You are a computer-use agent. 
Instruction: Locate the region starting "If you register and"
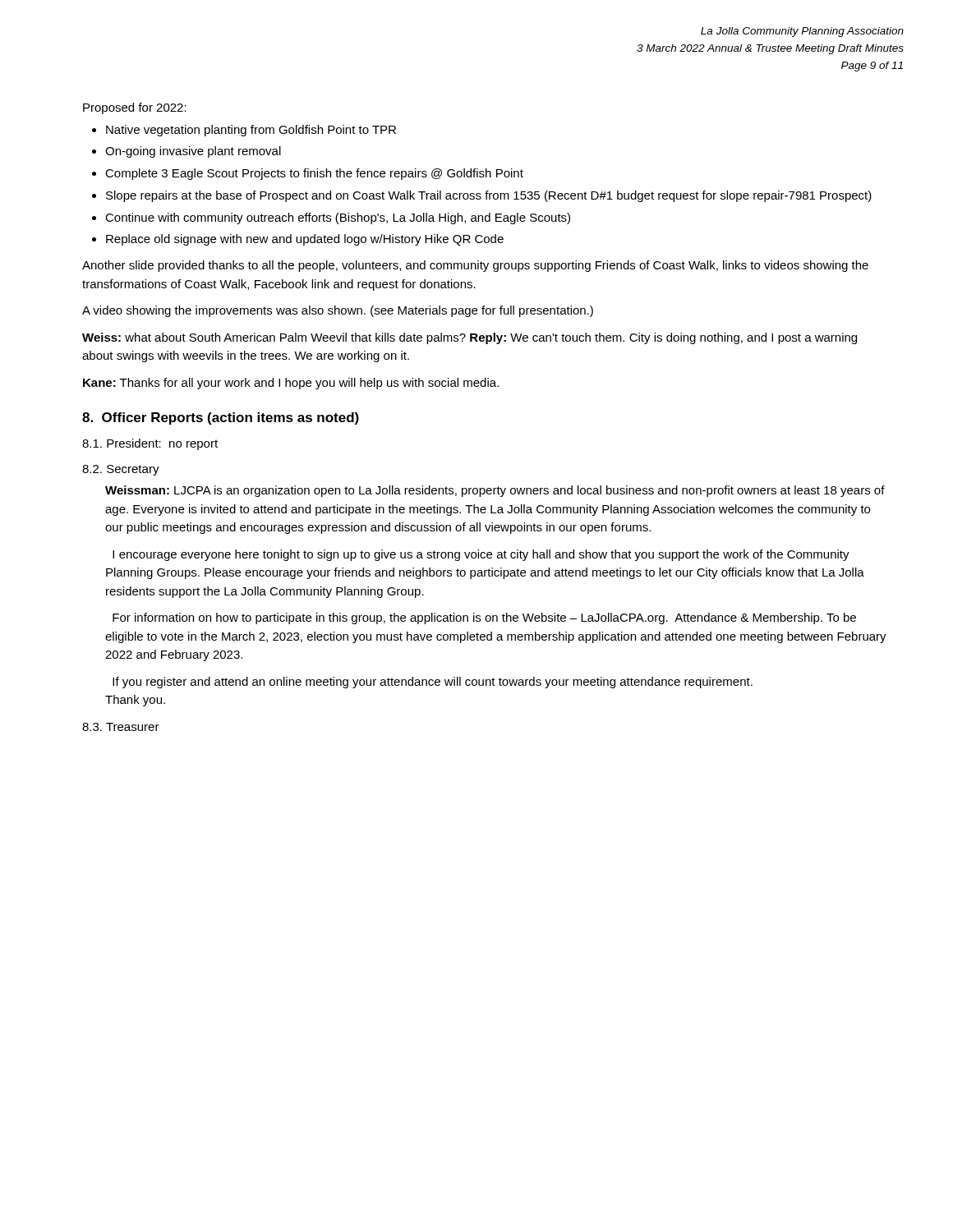pyautogui.click(x=429, y=690)
